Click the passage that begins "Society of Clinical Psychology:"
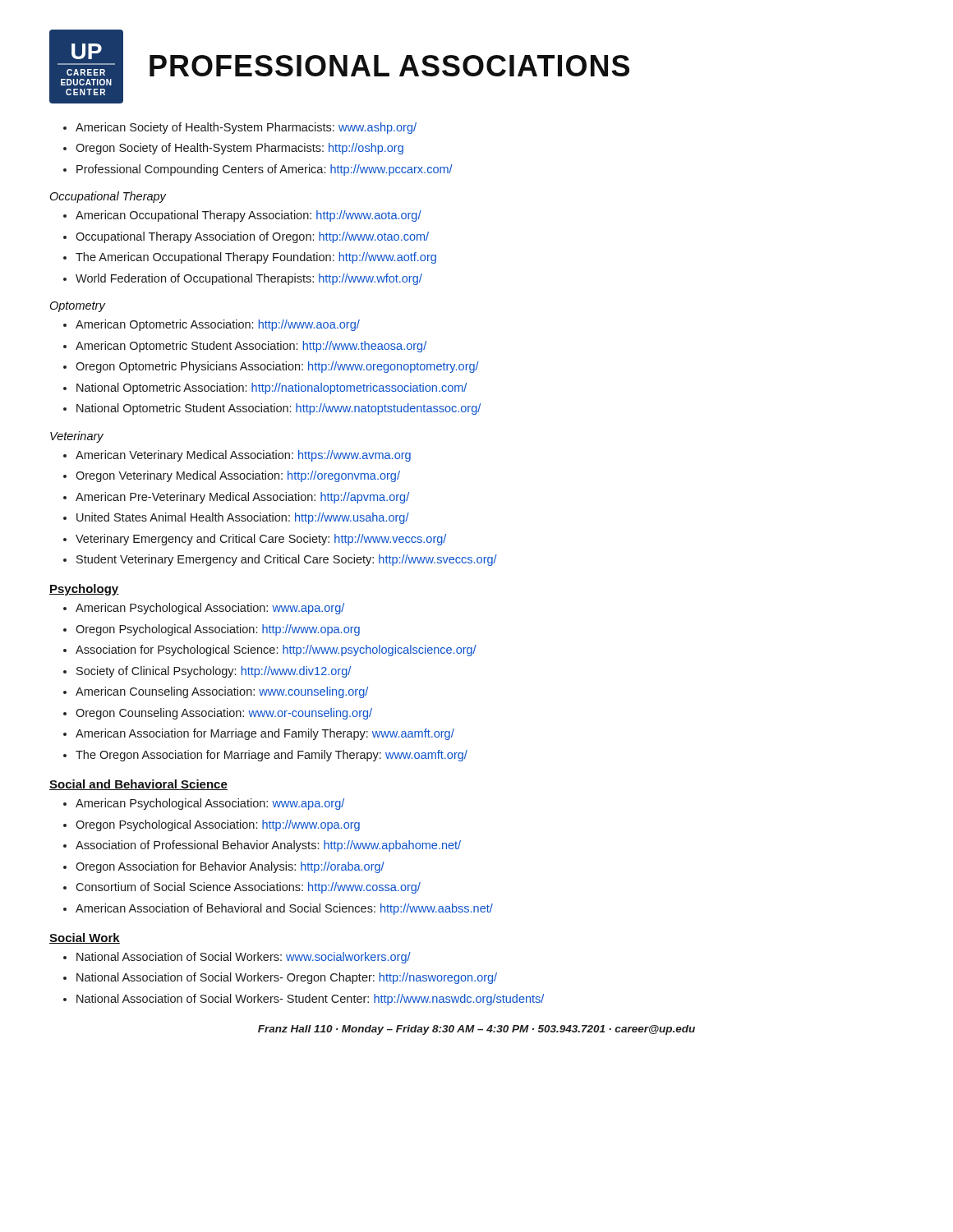Viewport: 953px width, 1232px height. click(213, 671)
